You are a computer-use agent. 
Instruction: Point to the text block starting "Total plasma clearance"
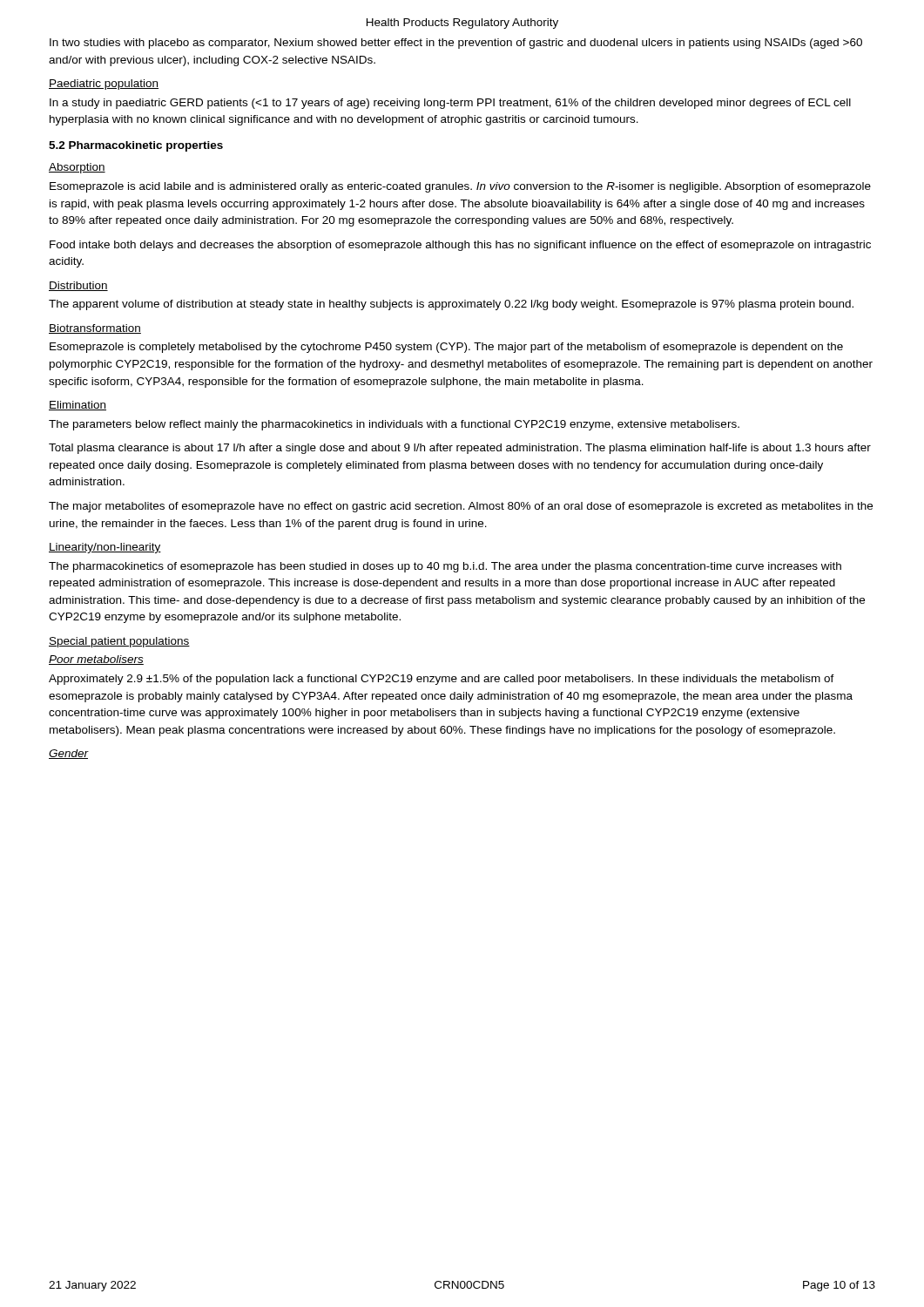[x=462, y=465]
